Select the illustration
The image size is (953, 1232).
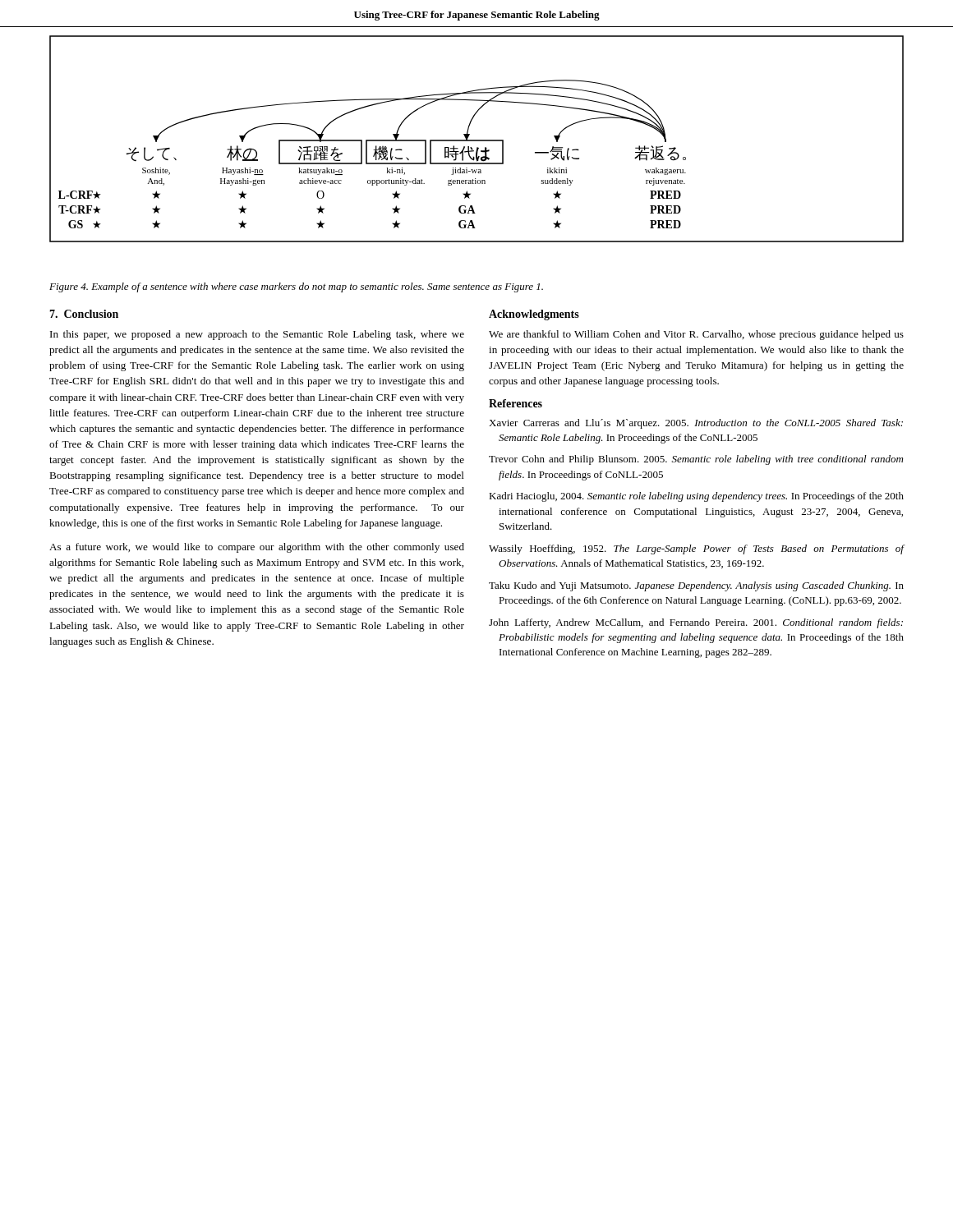coord(476,152)
